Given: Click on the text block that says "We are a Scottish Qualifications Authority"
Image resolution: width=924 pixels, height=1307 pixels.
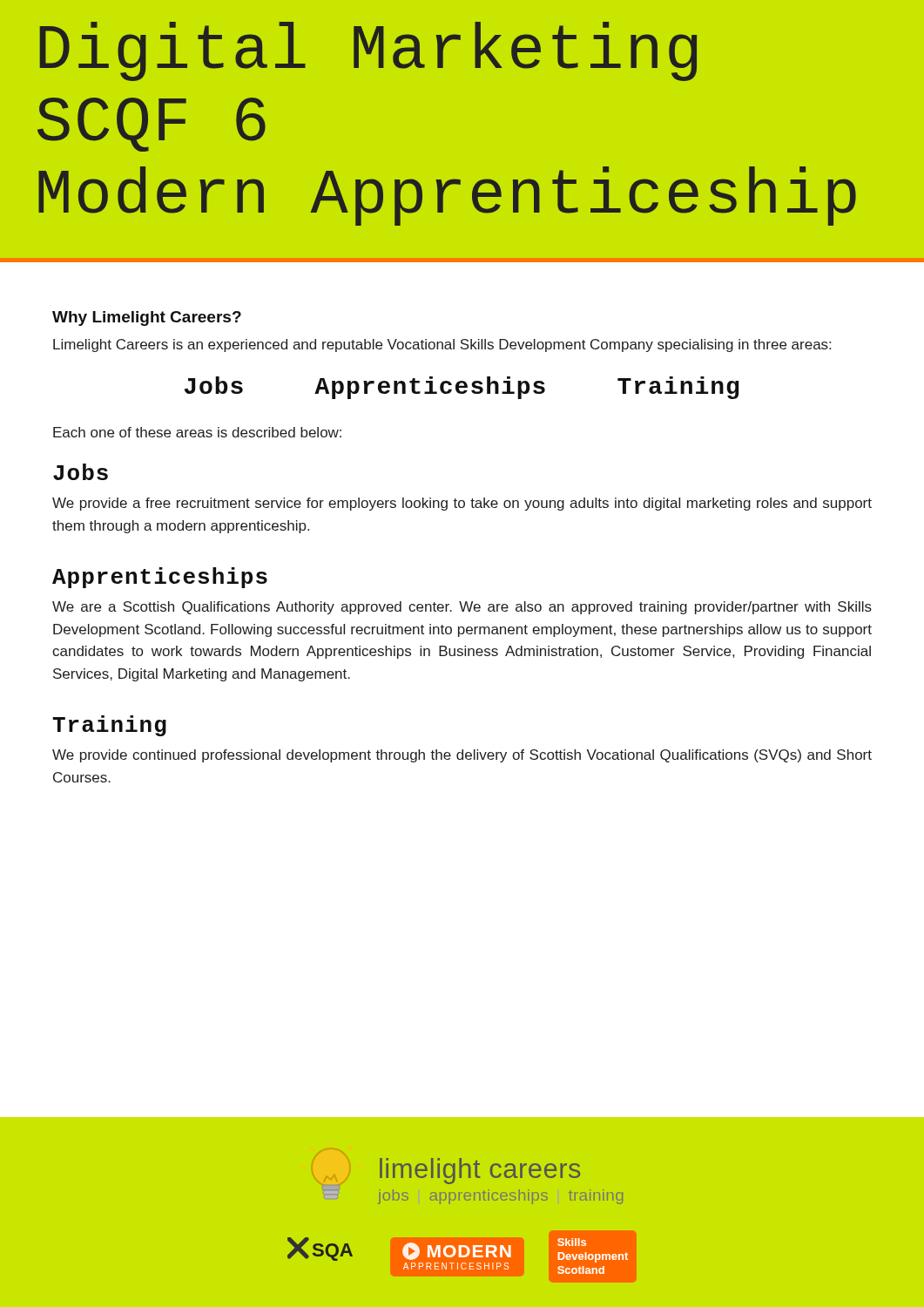Looking at the screenshot, I should tap(462, 641).
